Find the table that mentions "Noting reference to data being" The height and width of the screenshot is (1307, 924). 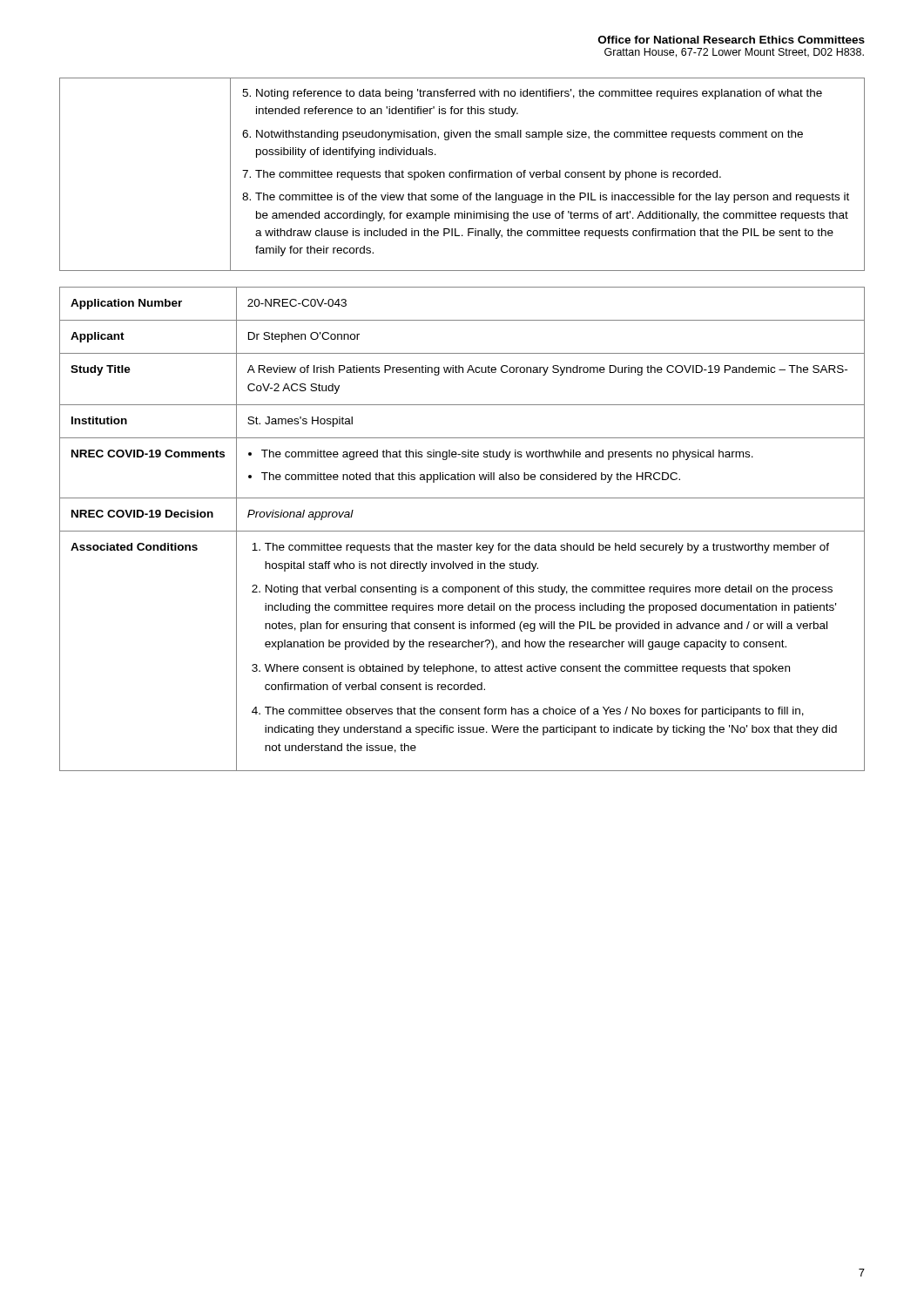pos(462,174)
